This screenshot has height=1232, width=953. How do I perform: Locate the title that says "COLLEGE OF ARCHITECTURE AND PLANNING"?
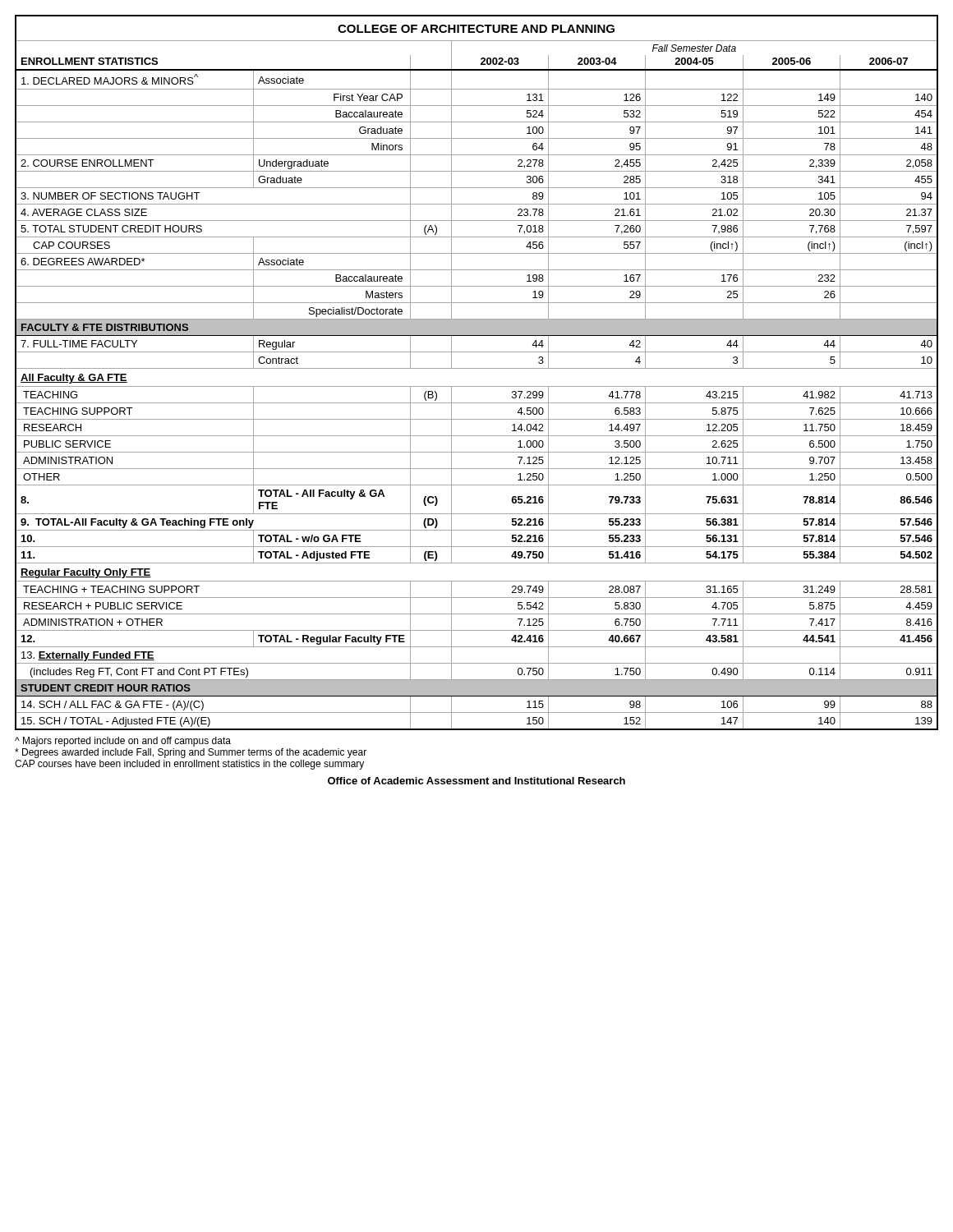(476, 28)
